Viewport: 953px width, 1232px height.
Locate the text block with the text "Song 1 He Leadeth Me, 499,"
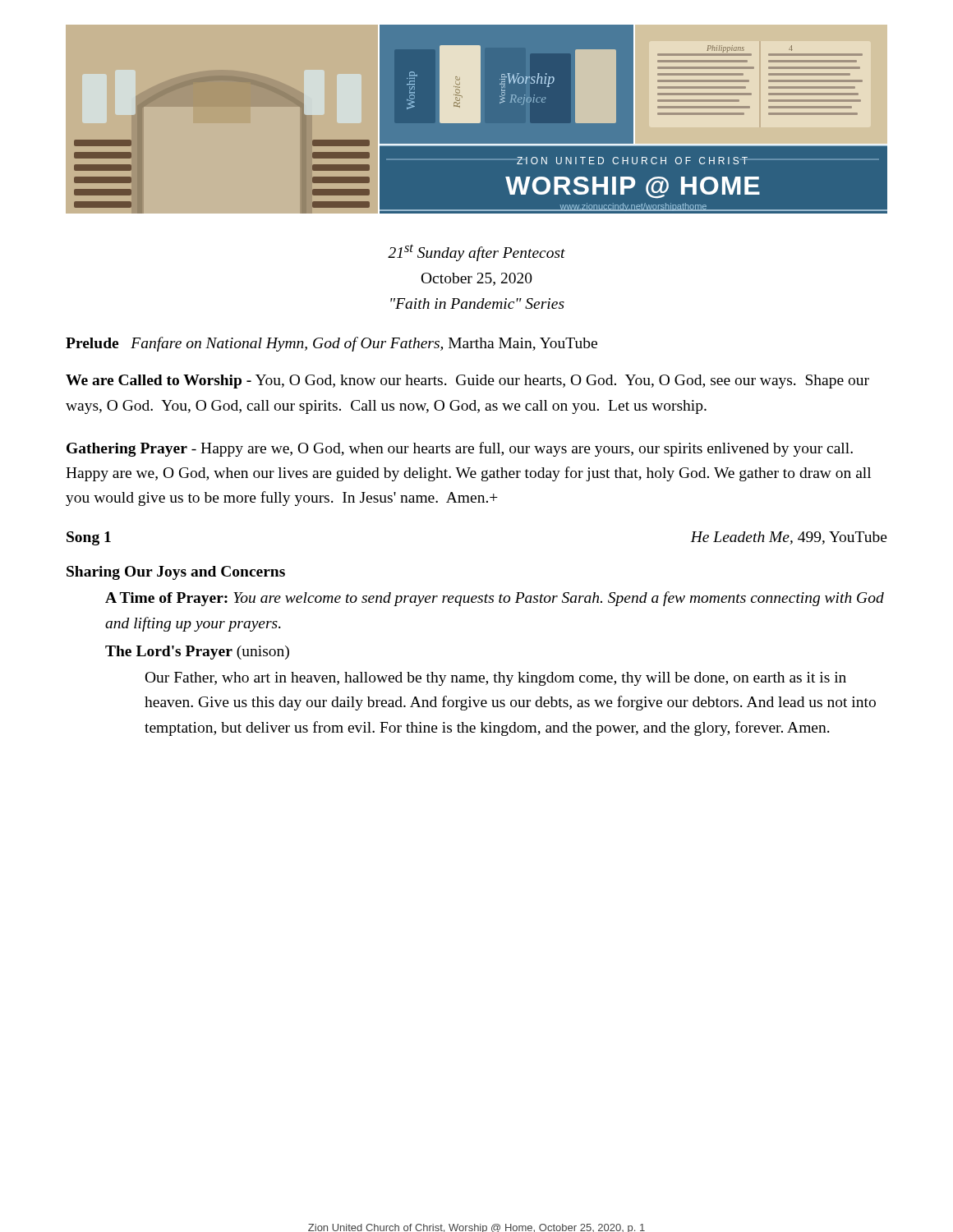[x=86, y=538]
